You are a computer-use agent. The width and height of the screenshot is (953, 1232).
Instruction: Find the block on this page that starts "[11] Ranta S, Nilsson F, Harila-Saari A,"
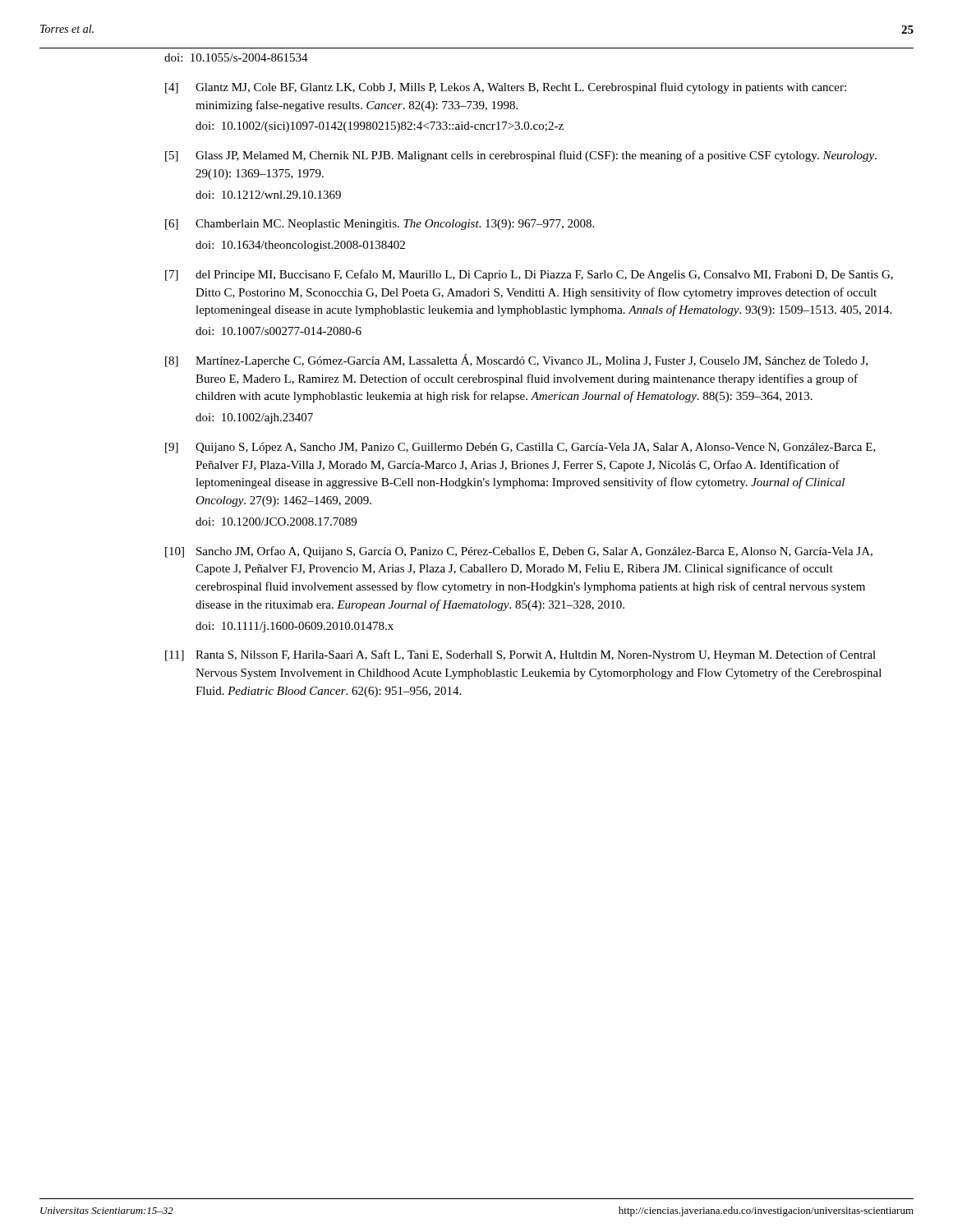530,673
